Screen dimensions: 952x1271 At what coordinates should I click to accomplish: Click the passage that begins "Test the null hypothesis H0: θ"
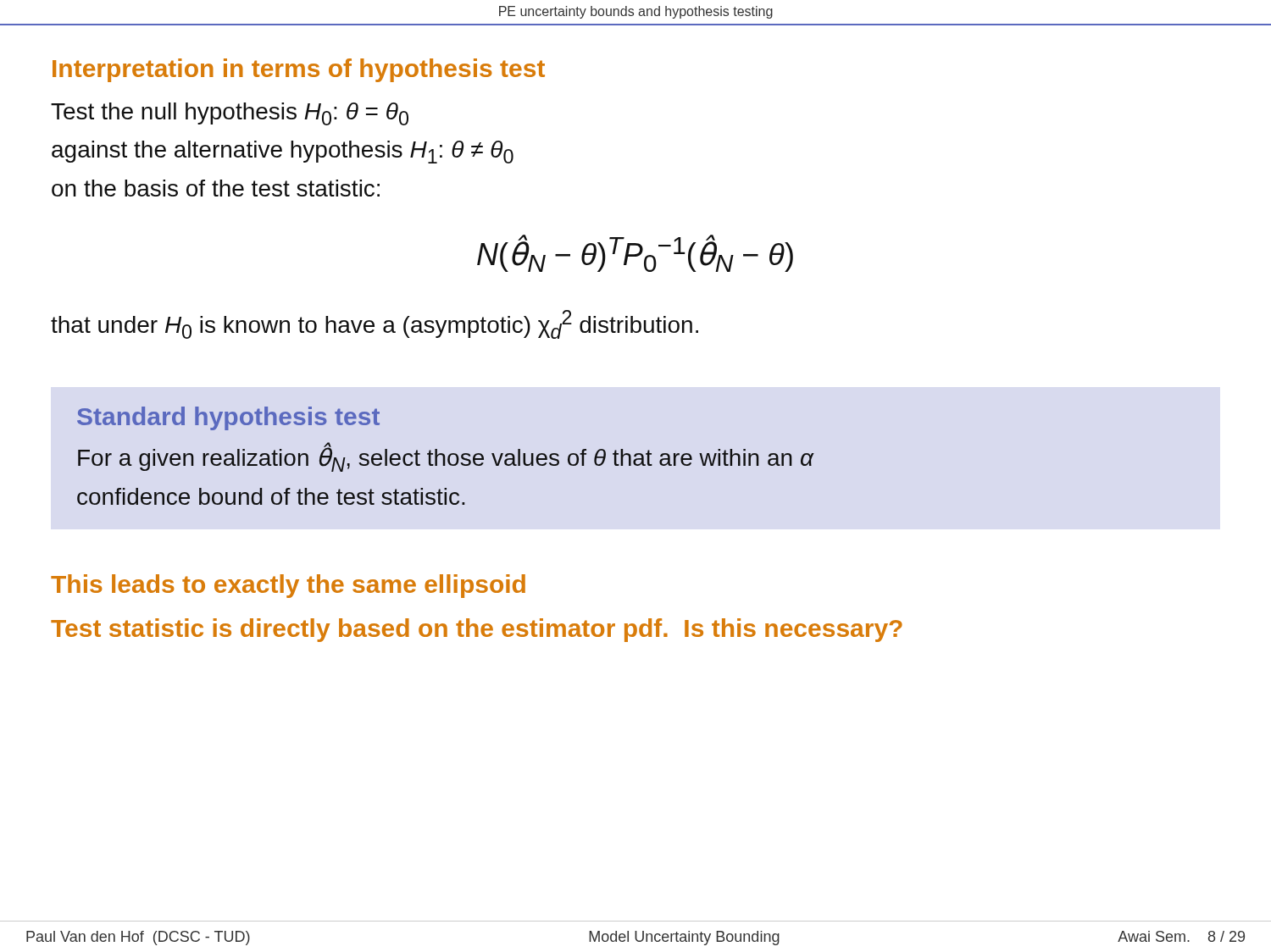[282, 150]
